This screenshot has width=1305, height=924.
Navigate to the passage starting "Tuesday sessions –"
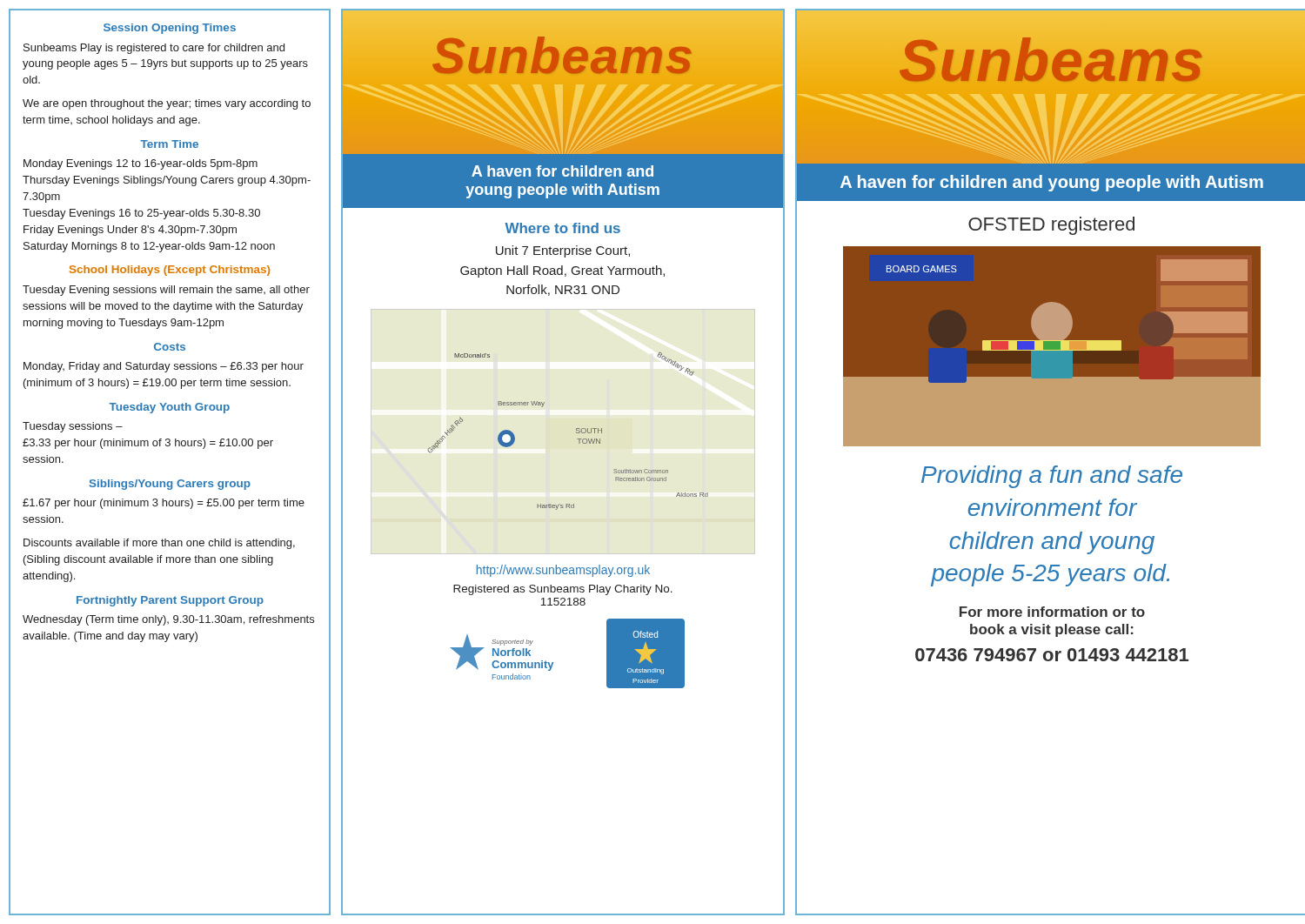(x=170, y=443)
